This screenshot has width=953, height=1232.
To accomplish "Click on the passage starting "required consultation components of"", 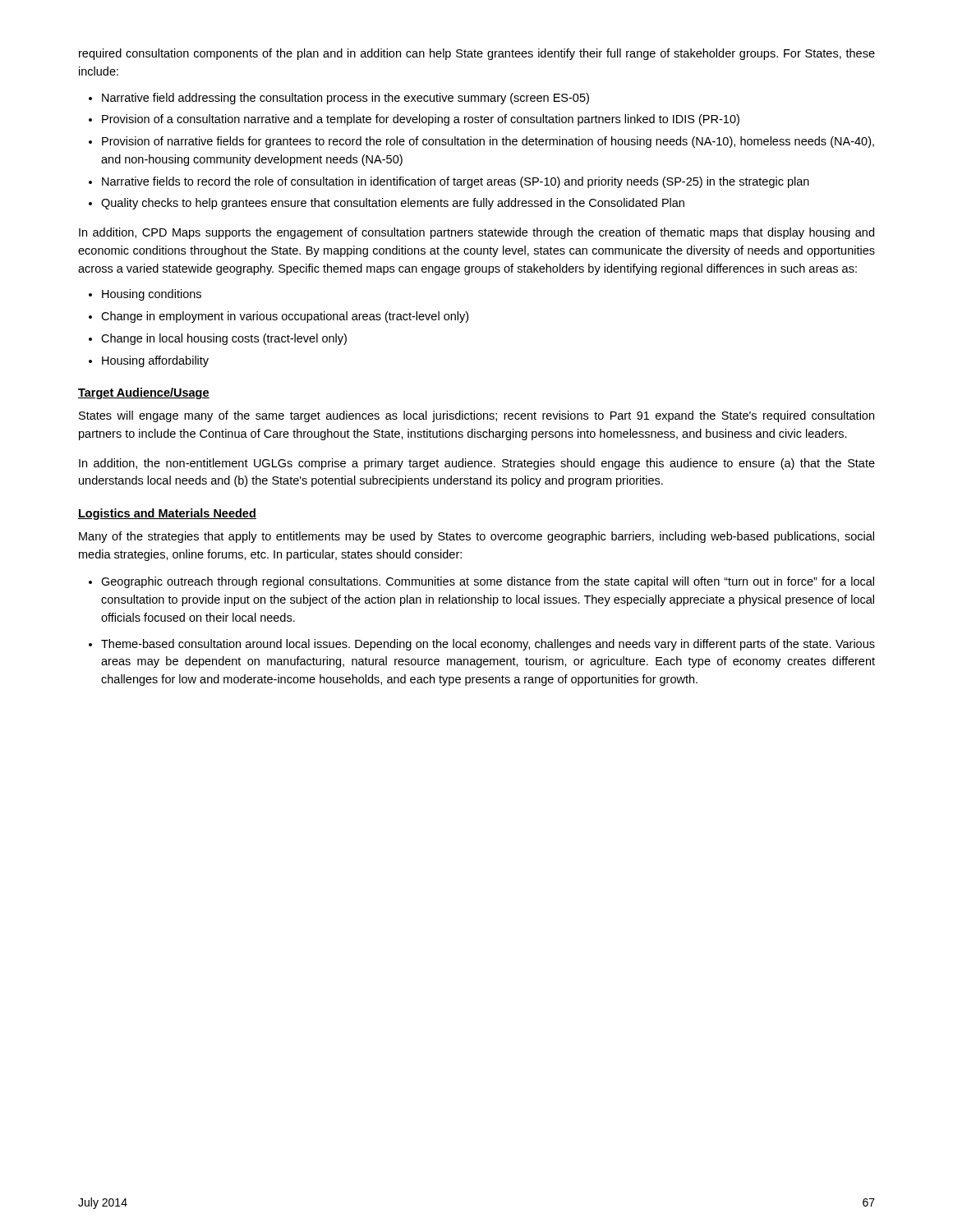I will [x=476, y=63].
